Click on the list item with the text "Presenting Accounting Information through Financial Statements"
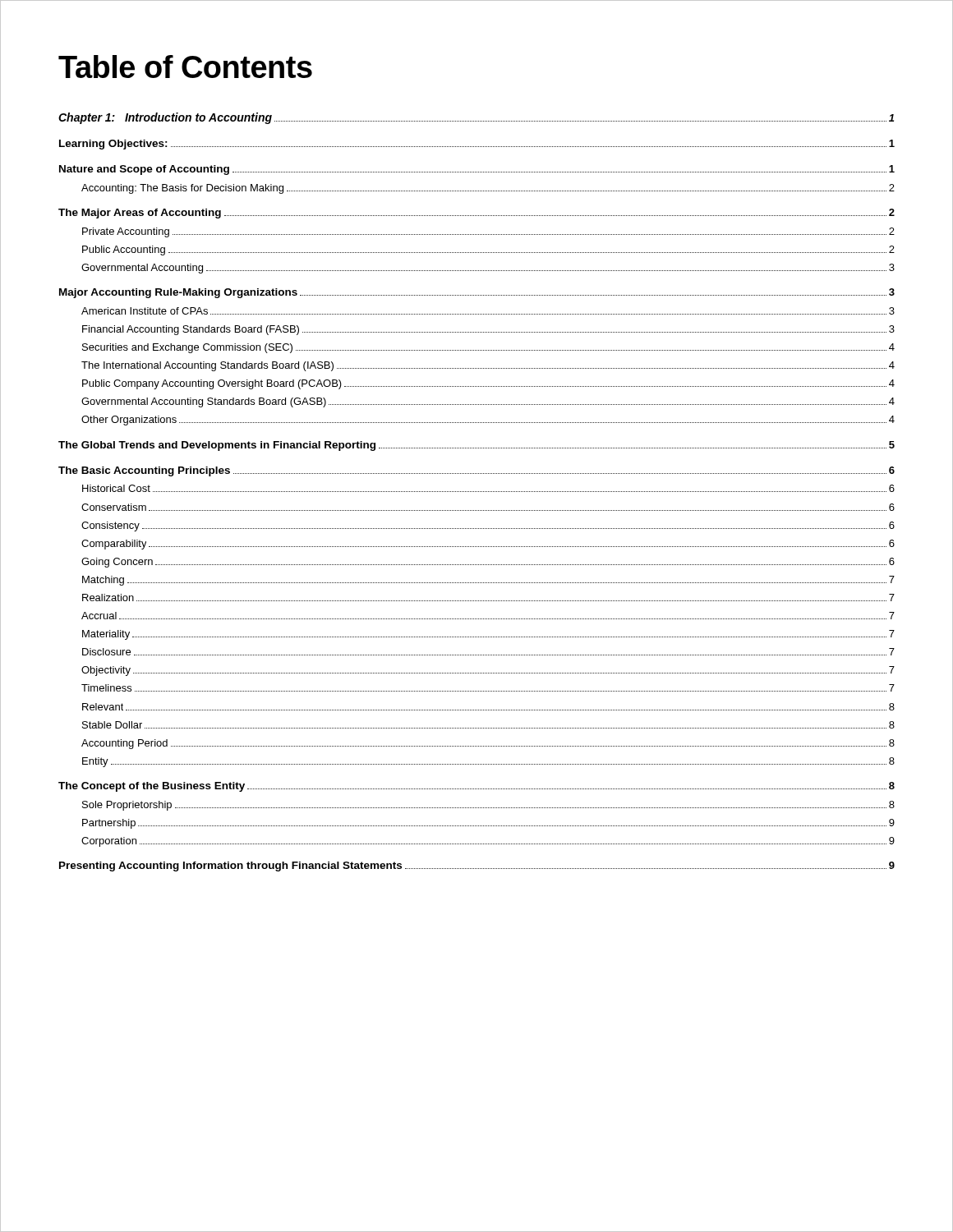 click(476, 866)
